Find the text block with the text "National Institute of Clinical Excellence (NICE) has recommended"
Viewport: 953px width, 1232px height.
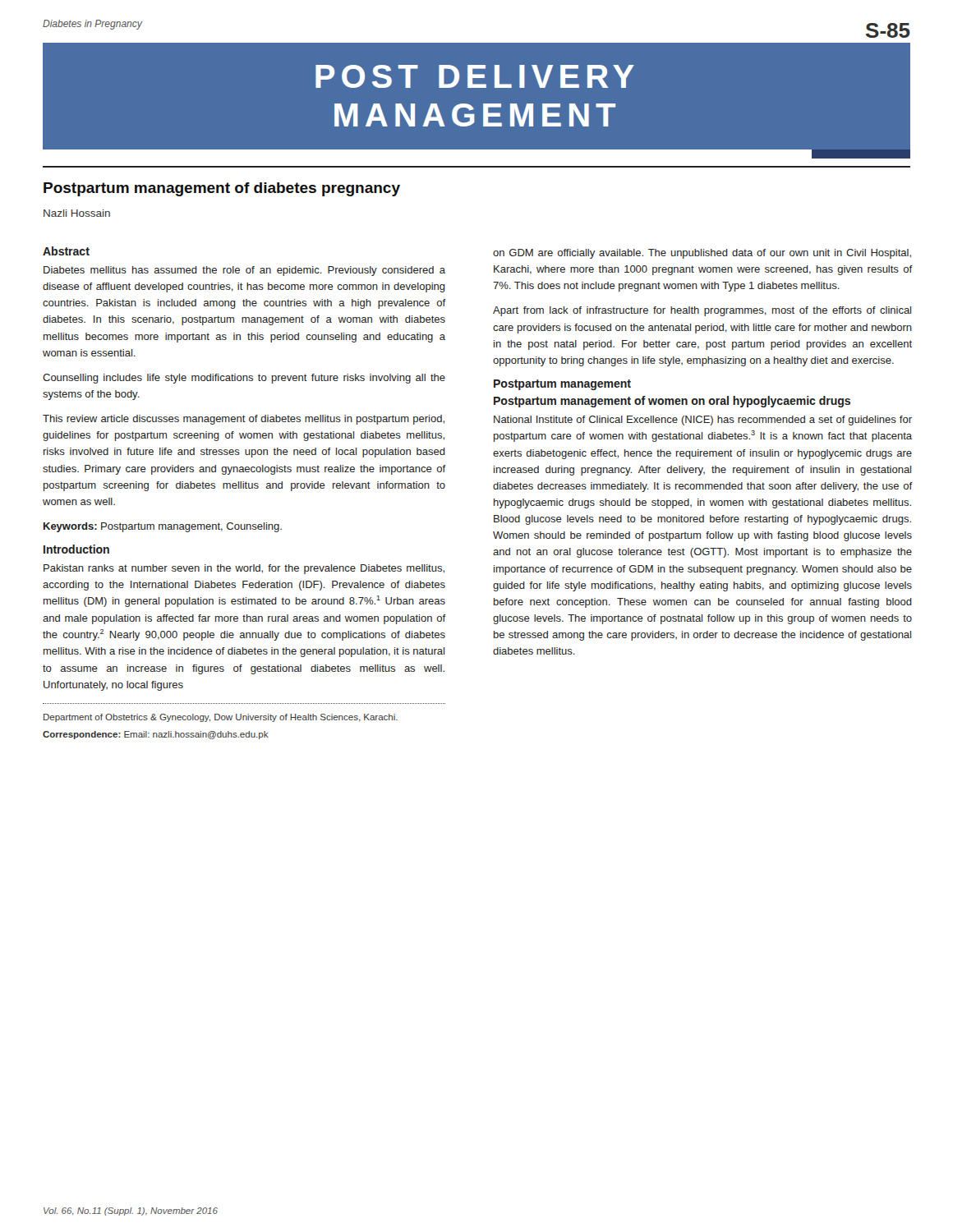pos(702,535)
